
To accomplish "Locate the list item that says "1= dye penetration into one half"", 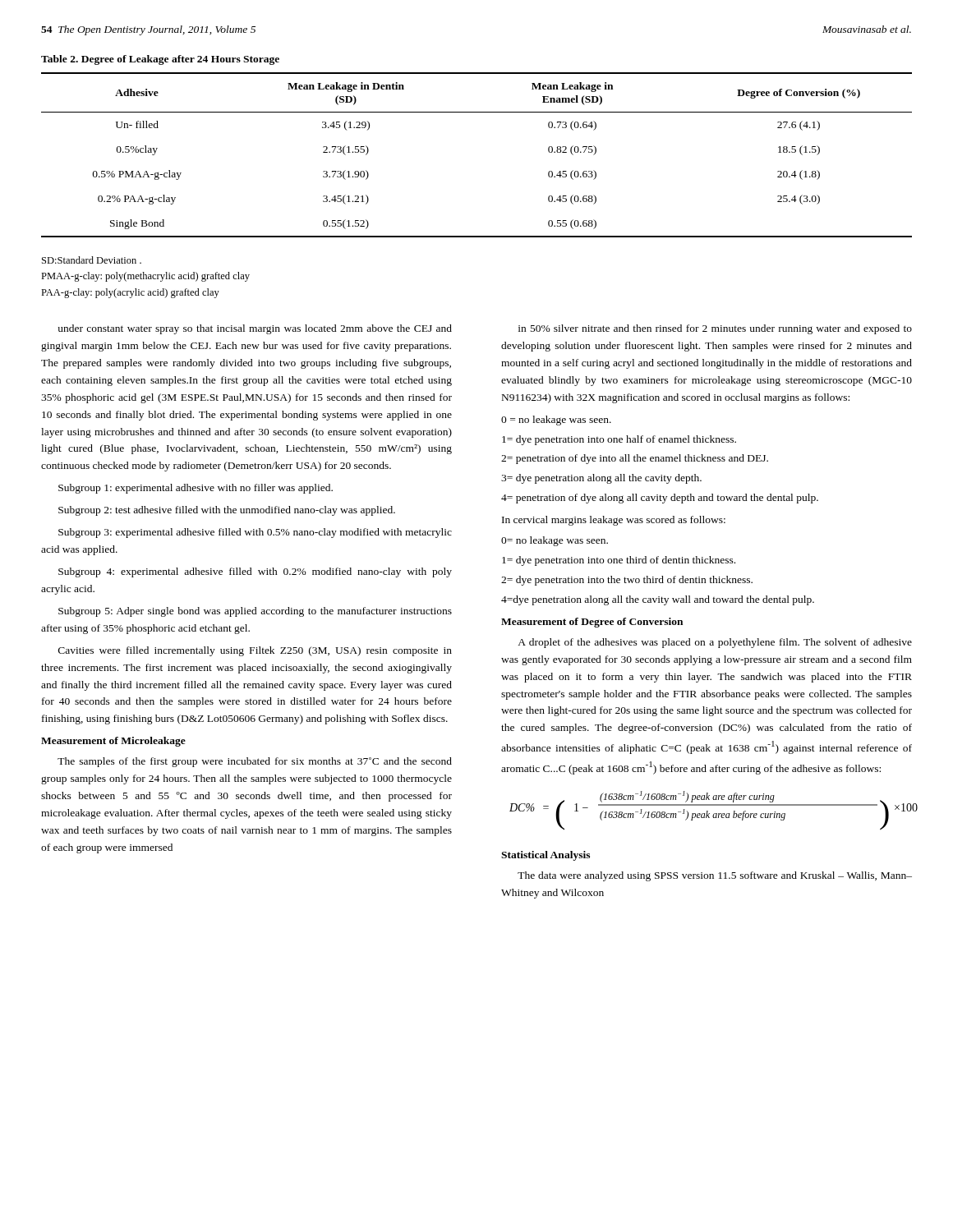I will click(x=619, y=439).
